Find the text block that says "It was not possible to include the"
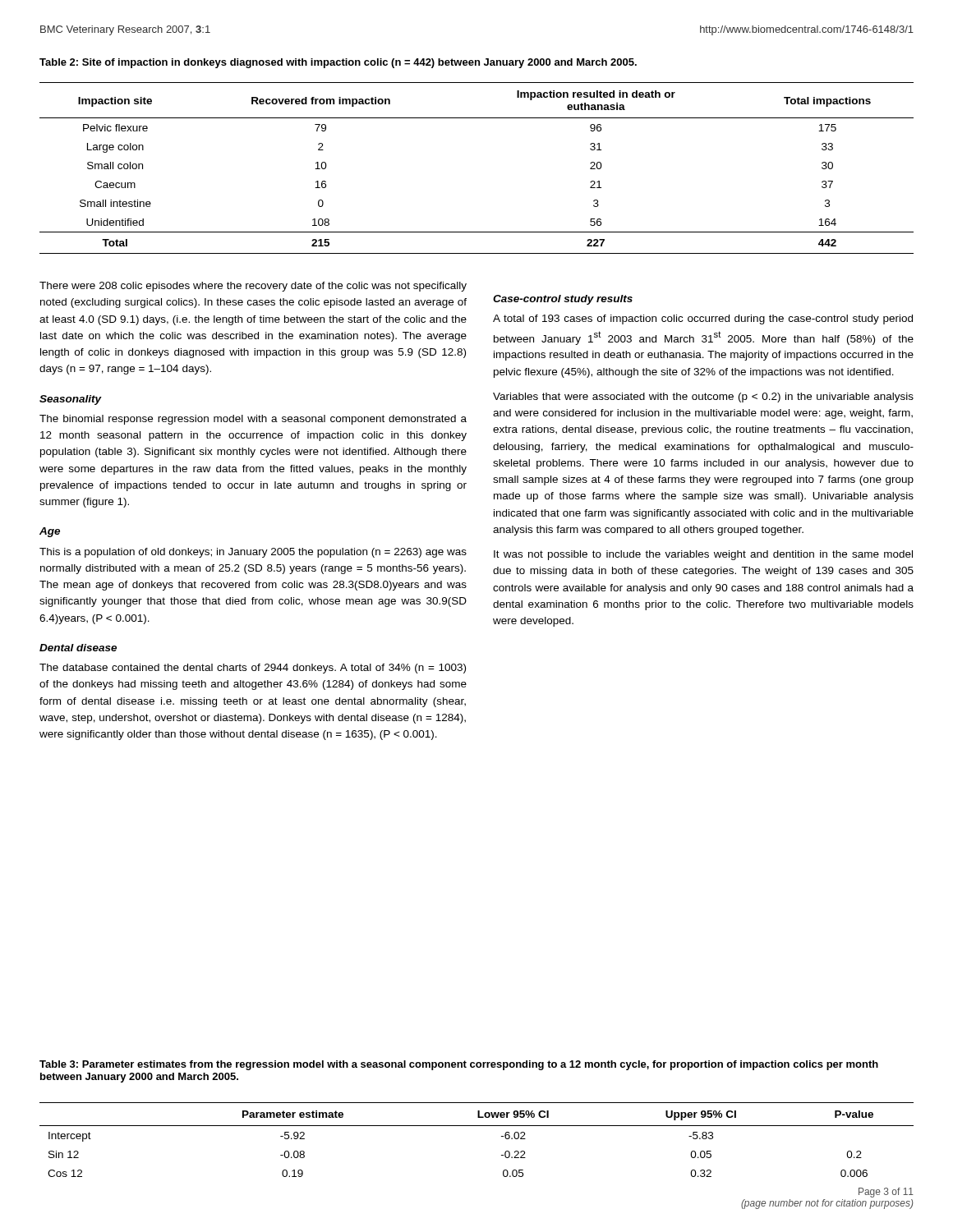 [703, 587]
